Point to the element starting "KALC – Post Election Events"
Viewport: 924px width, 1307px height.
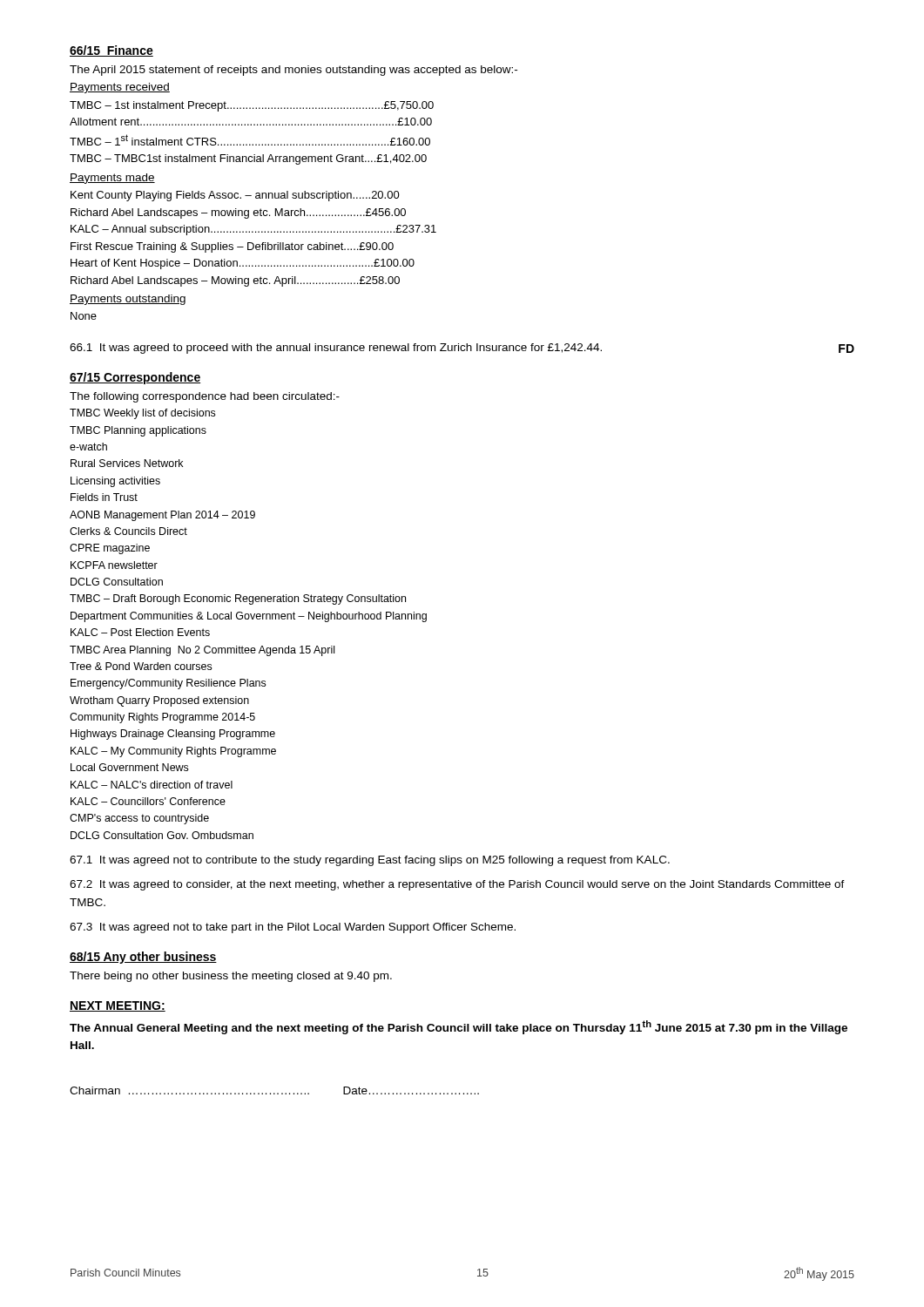[140, 633]
